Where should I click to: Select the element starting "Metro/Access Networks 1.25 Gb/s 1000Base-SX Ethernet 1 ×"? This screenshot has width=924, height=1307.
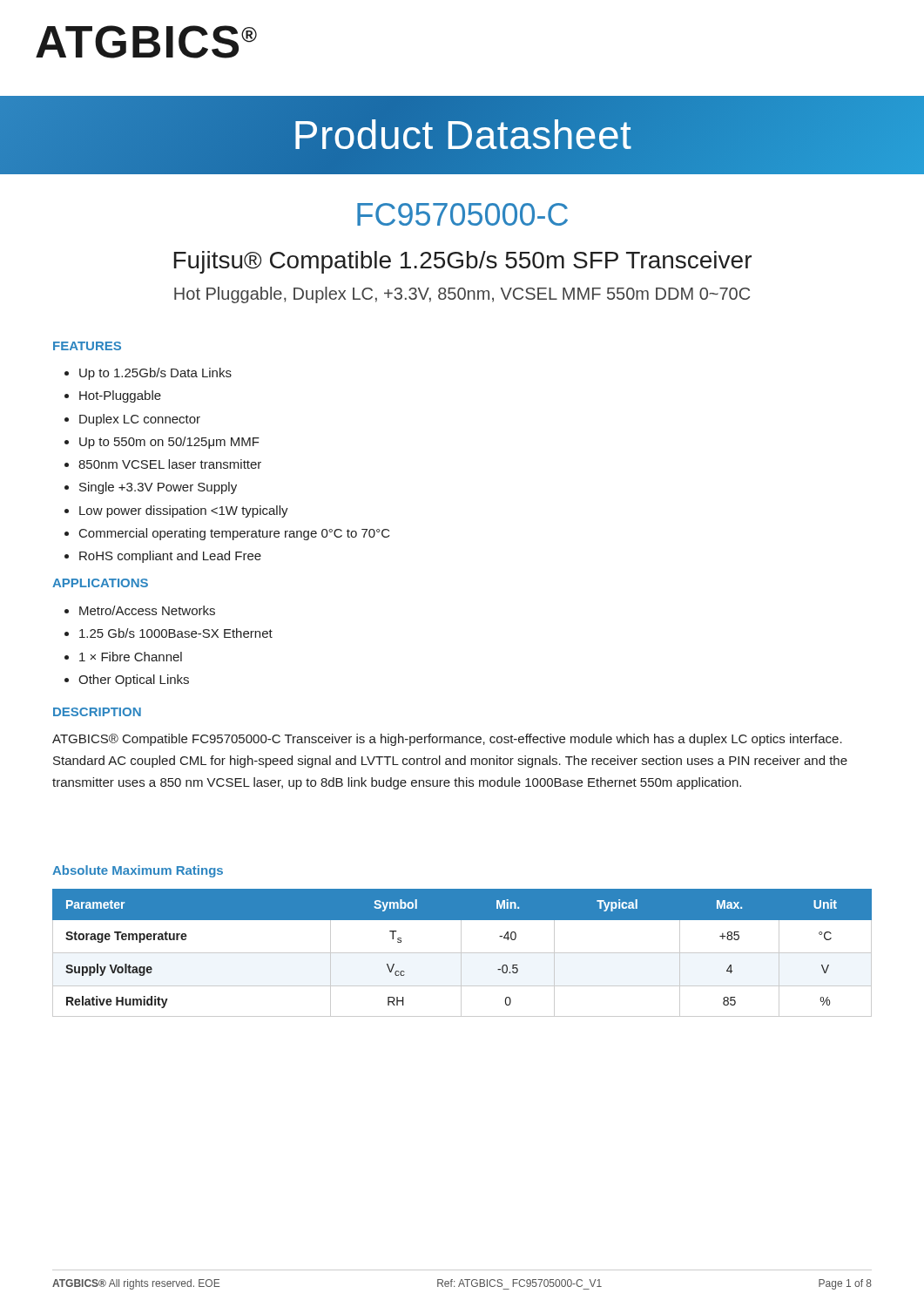(162, 645)
